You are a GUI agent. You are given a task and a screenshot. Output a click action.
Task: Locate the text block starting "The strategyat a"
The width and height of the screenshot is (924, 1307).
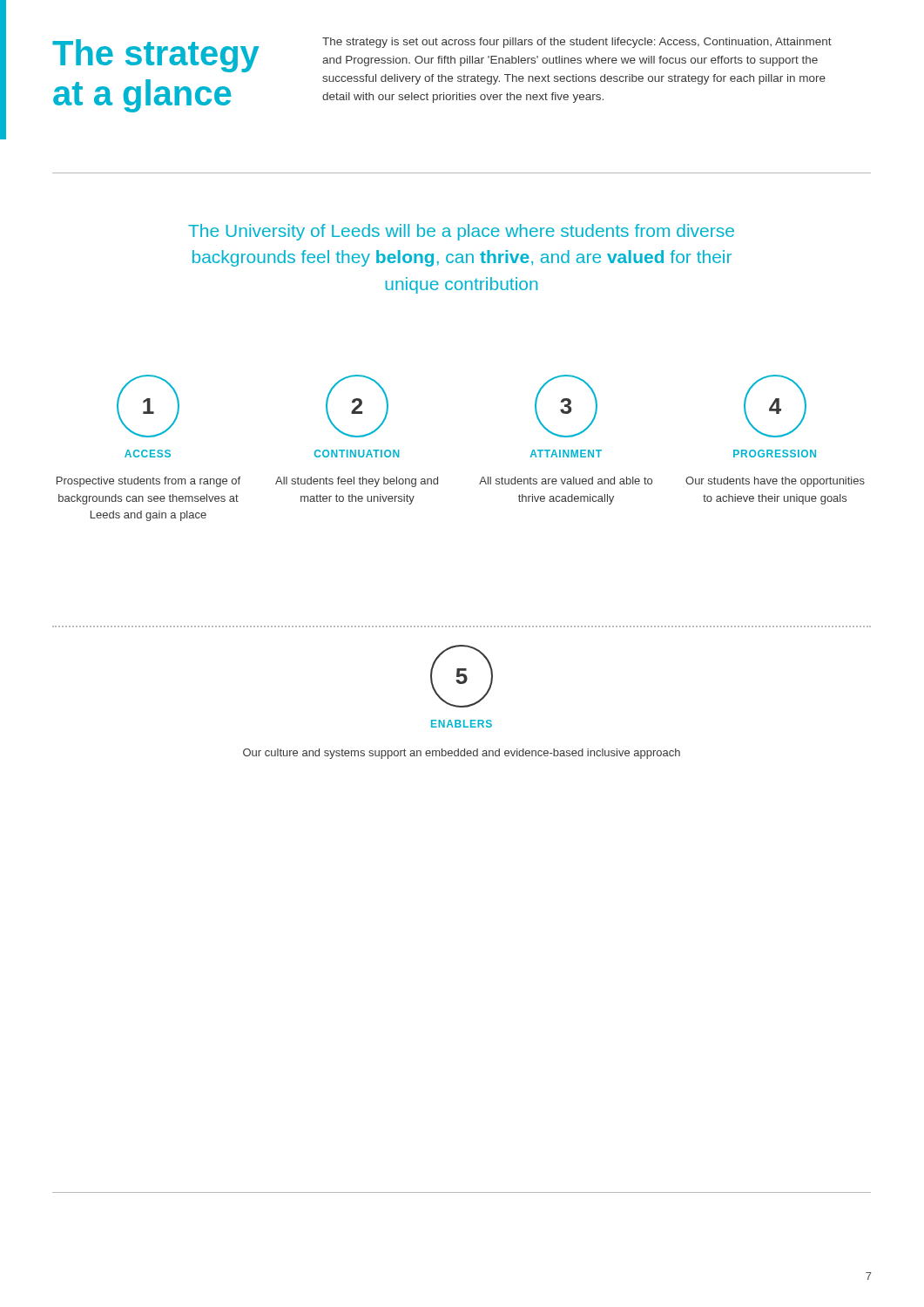pos(170,73)
